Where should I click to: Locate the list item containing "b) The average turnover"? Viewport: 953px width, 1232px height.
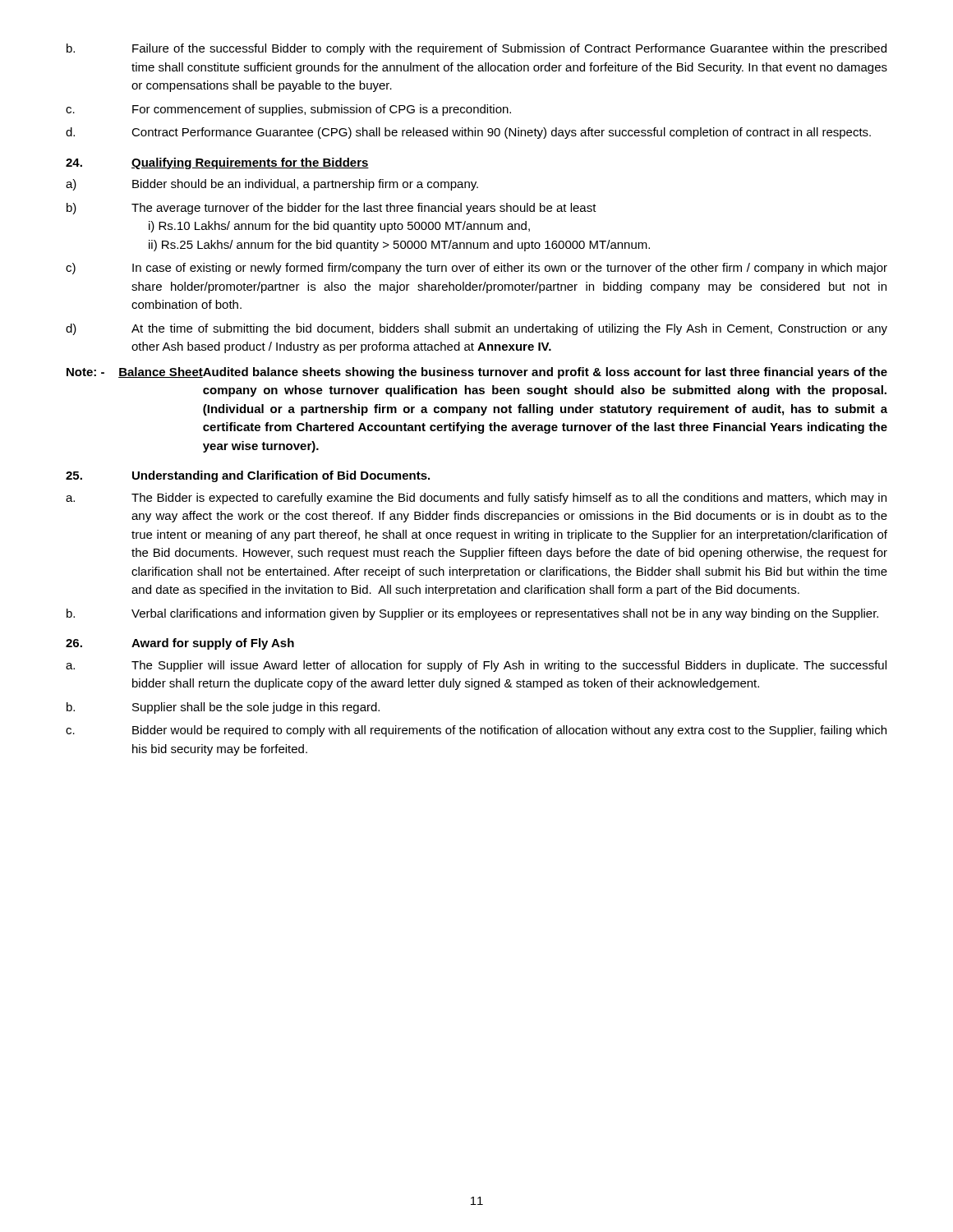[476, 226]
